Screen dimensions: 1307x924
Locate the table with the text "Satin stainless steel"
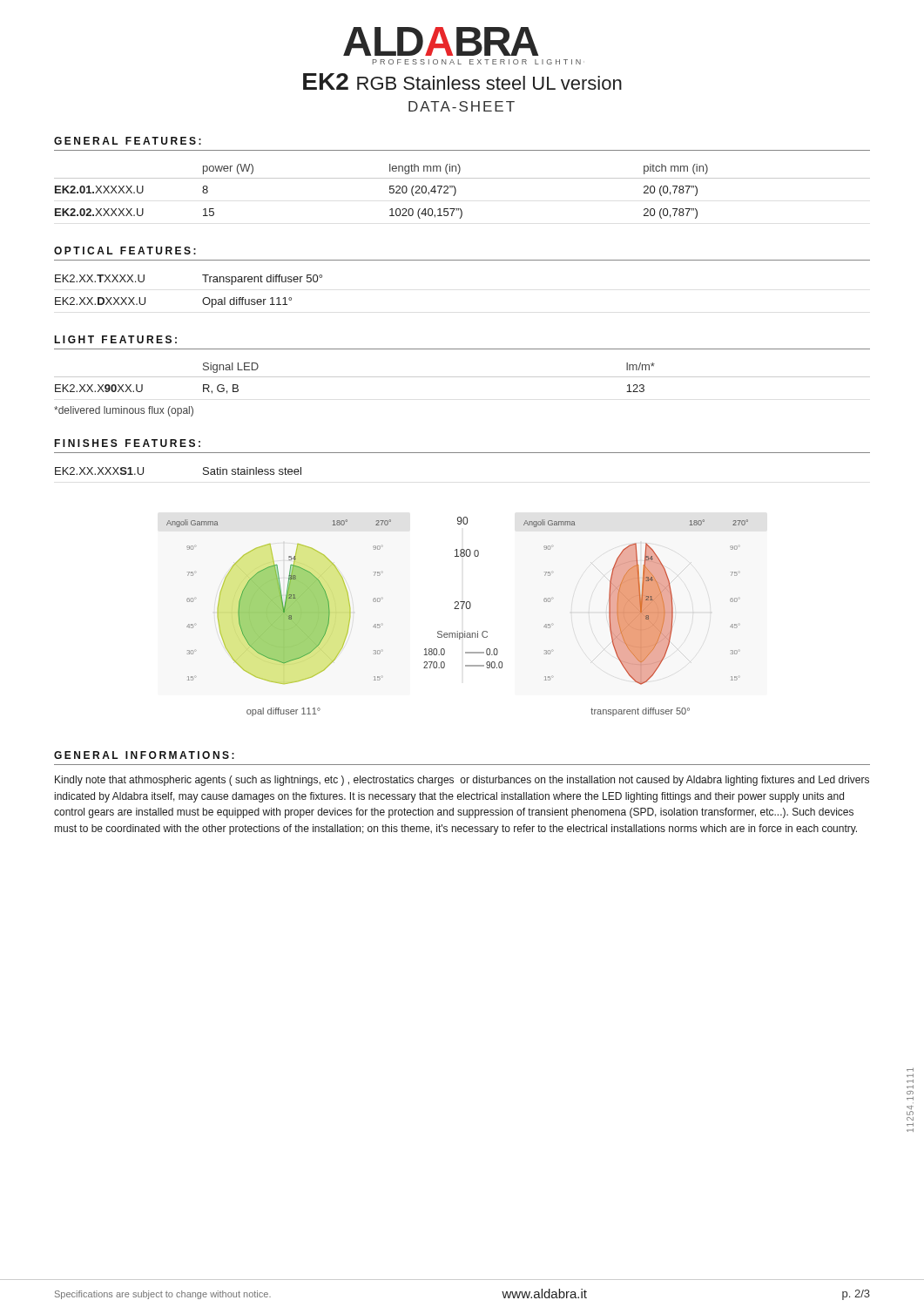[x=462, y=471]
